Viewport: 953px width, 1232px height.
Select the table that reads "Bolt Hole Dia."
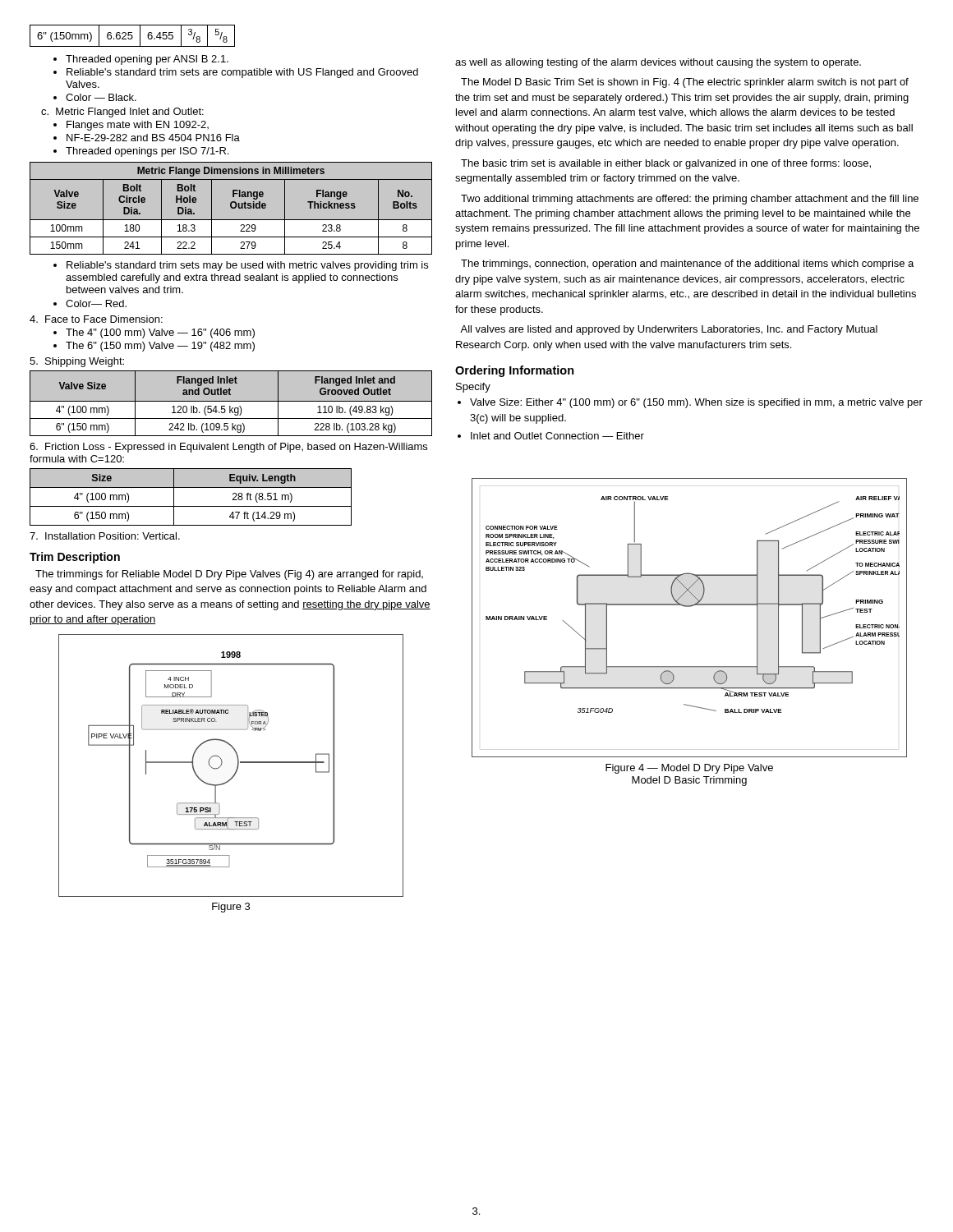point(231,208)
